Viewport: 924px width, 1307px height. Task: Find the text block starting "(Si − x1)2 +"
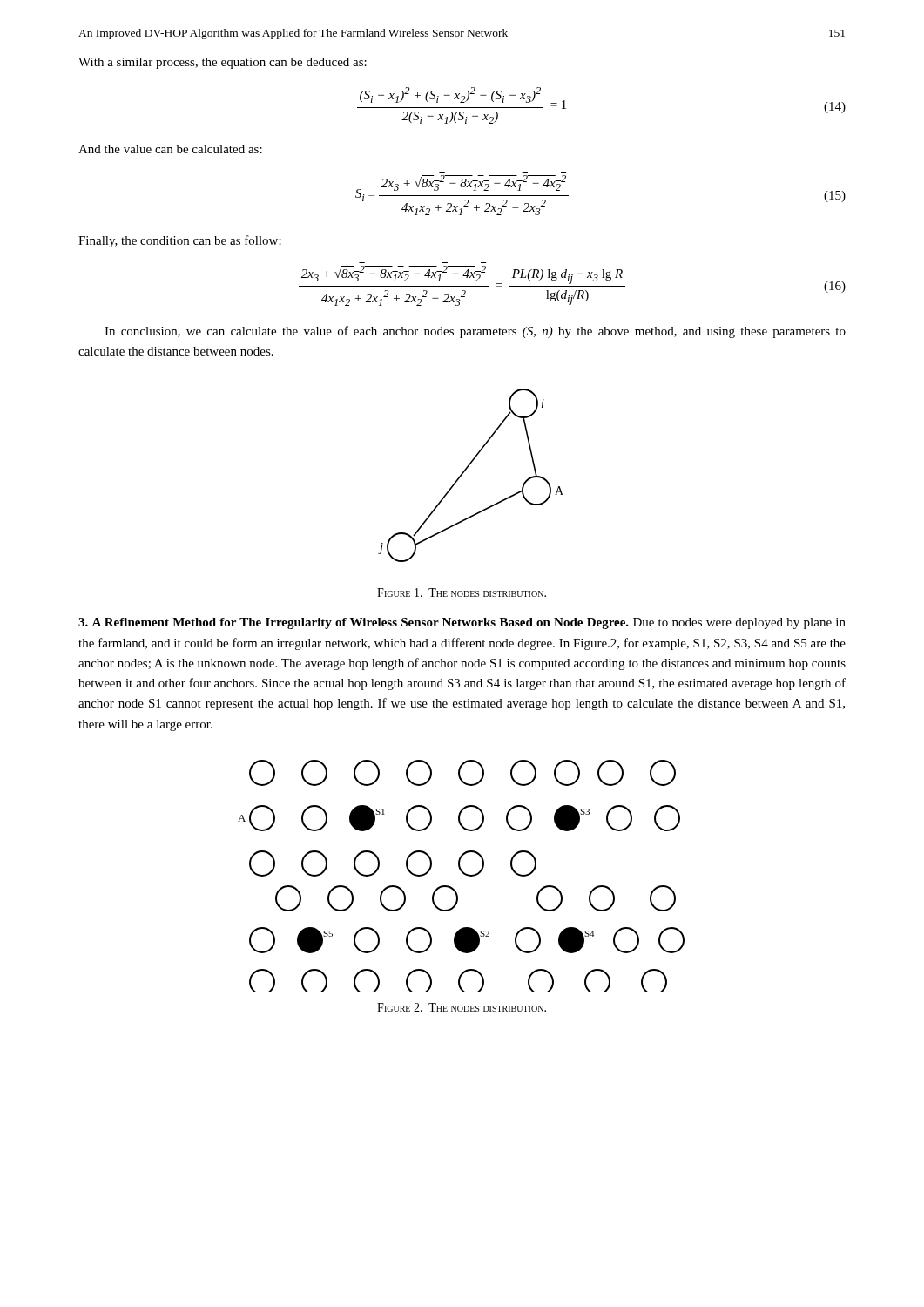462,106
